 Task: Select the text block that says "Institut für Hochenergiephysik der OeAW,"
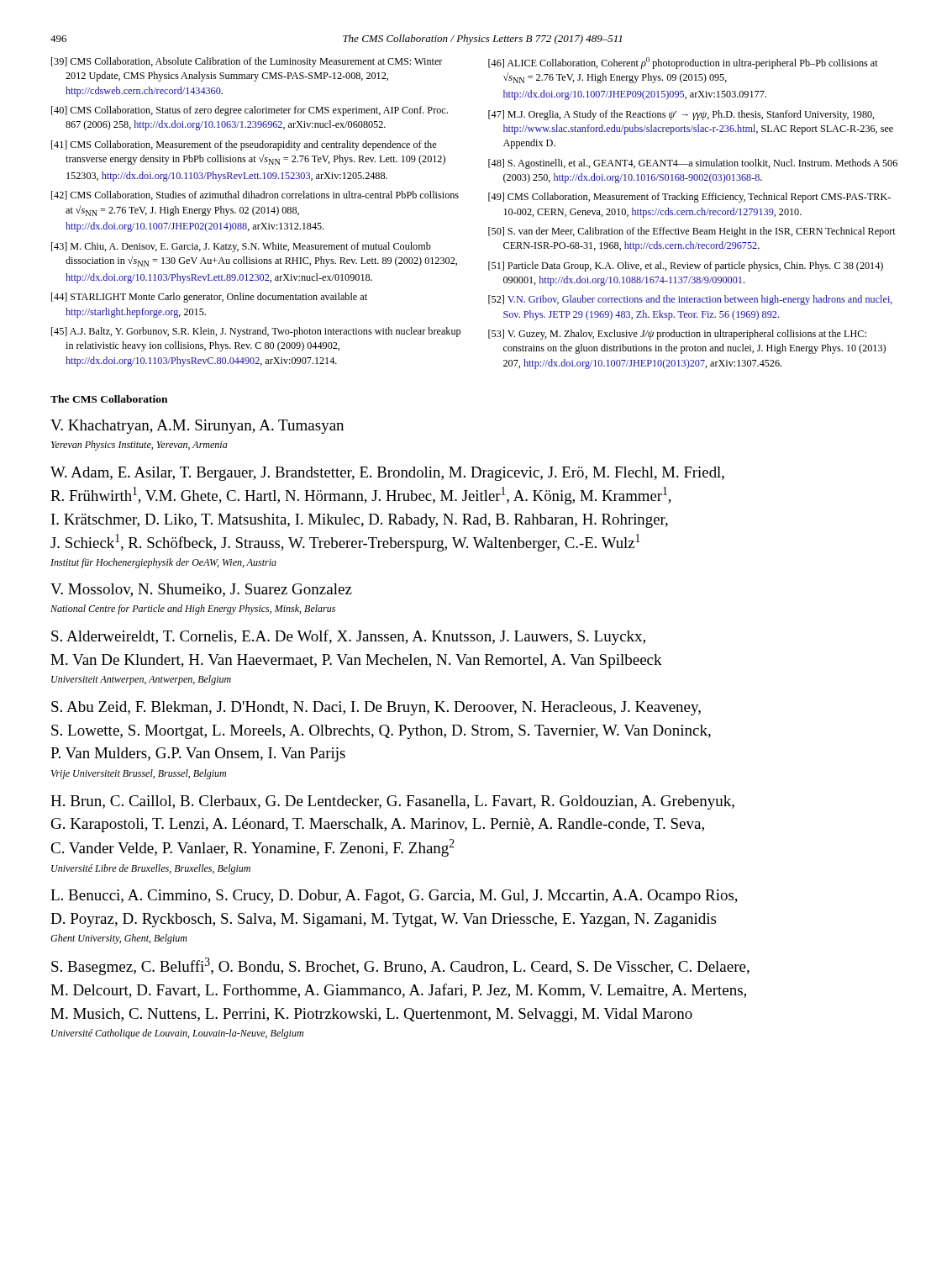163,563
